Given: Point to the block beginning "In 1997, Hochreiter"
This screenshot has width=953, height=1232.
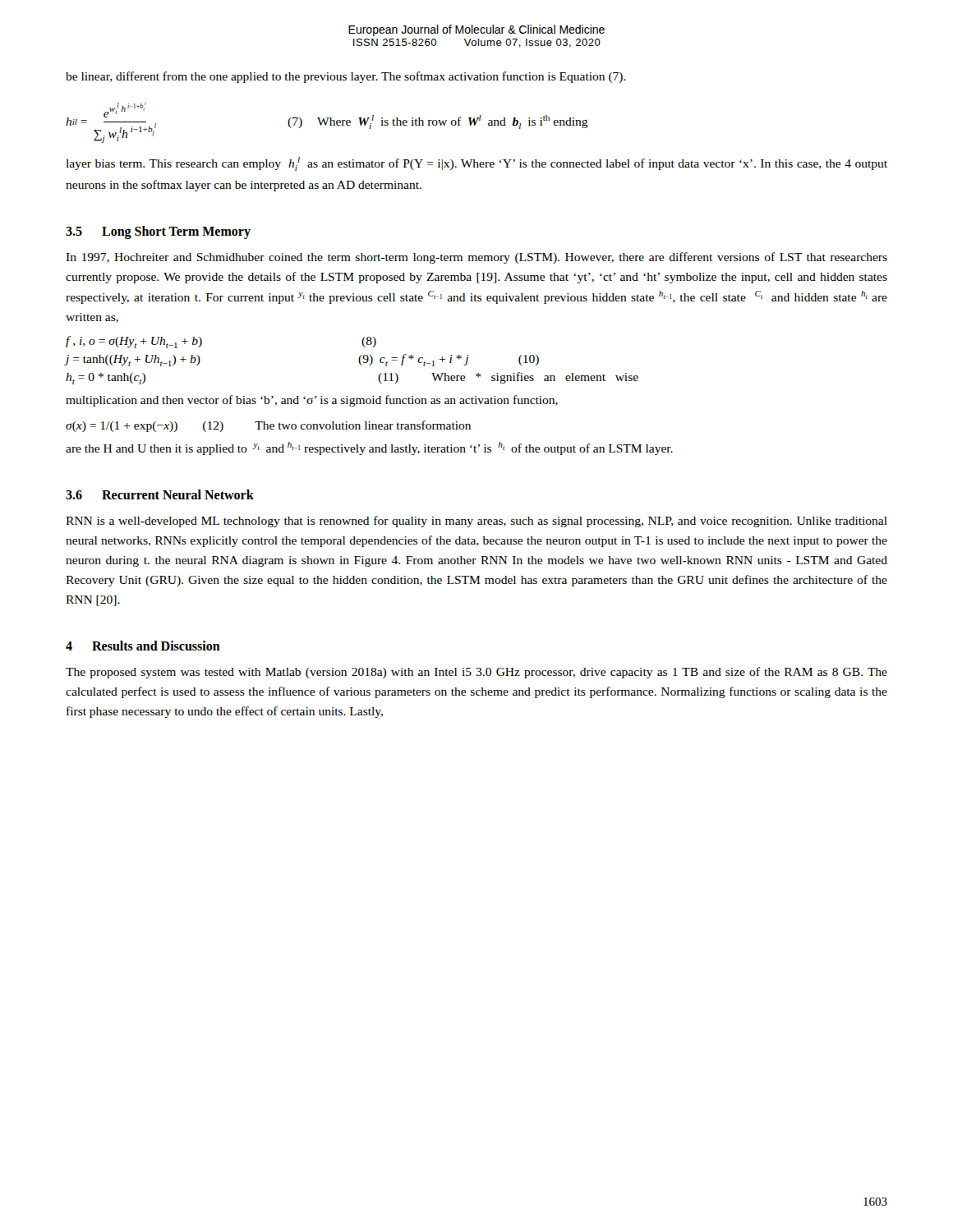Looking at the screenshot, I should (x=476, y=287).
